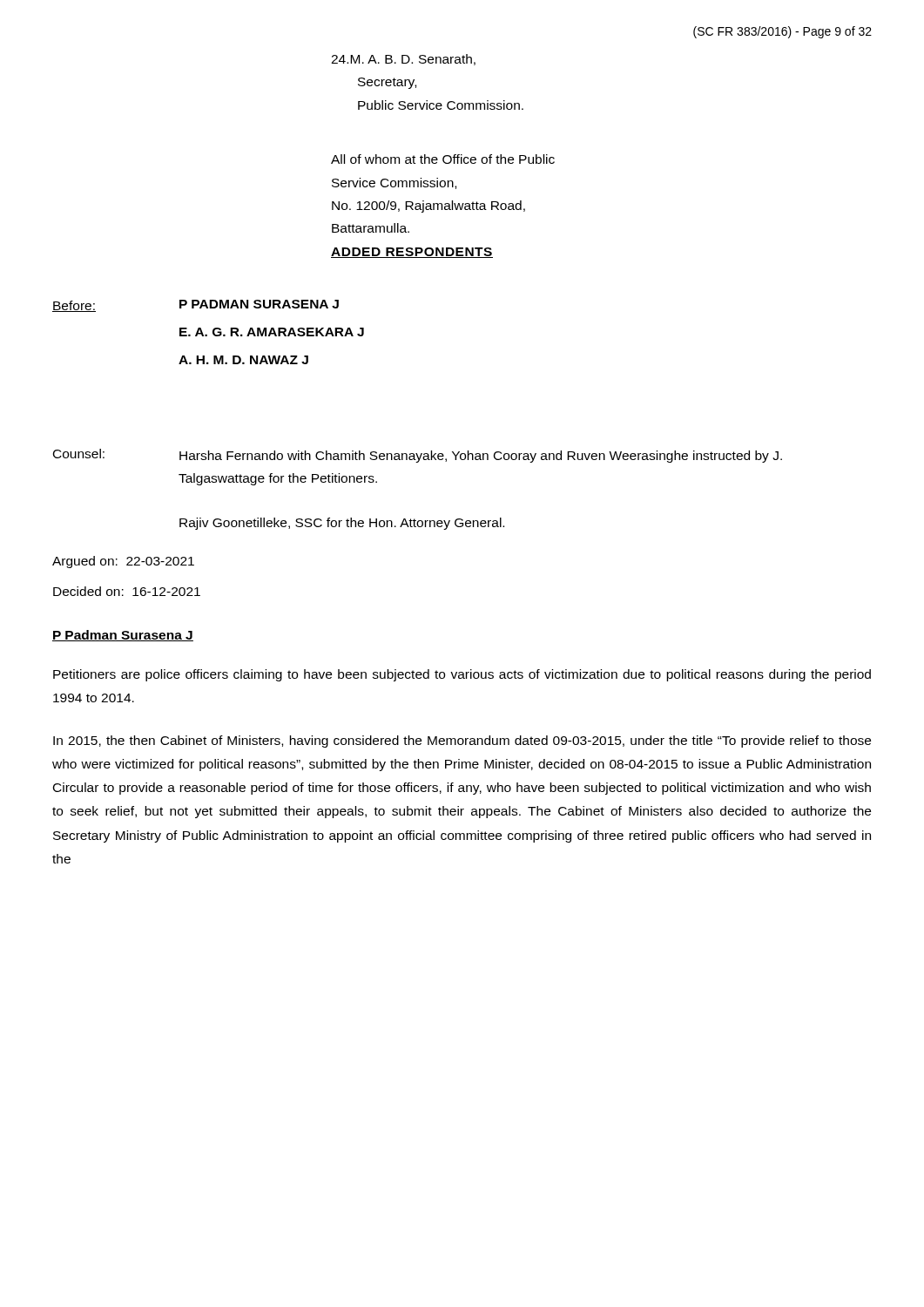Image resolution: width=924 pixels, height=1307 pixels.
Task: Click on the text block that says "Harsha Fernando with Chamith Senanayake, Yohan Cooray and"
Action: (x=481, y=457)
